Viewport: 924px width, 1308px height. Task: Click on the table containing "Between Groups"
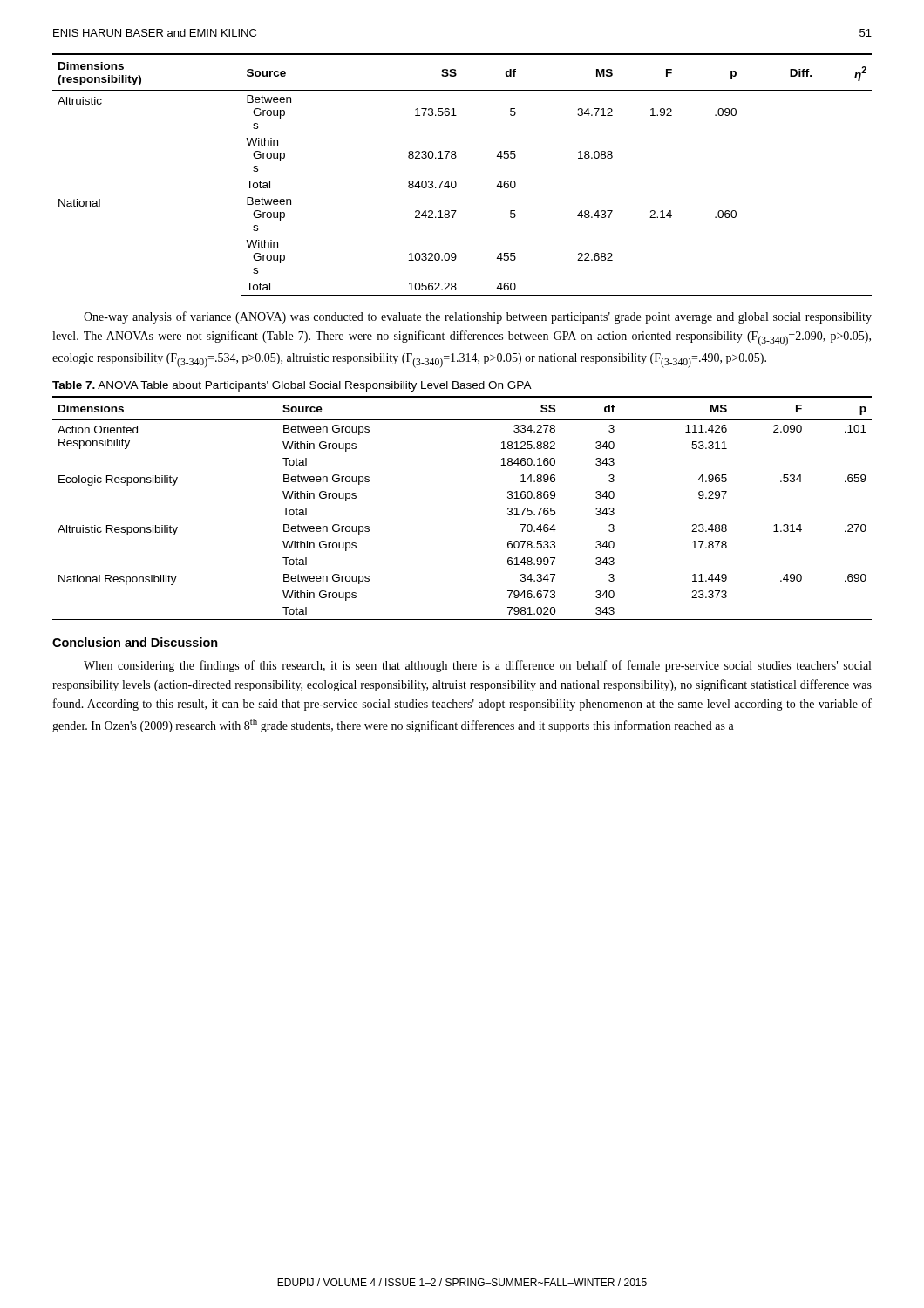462,508
